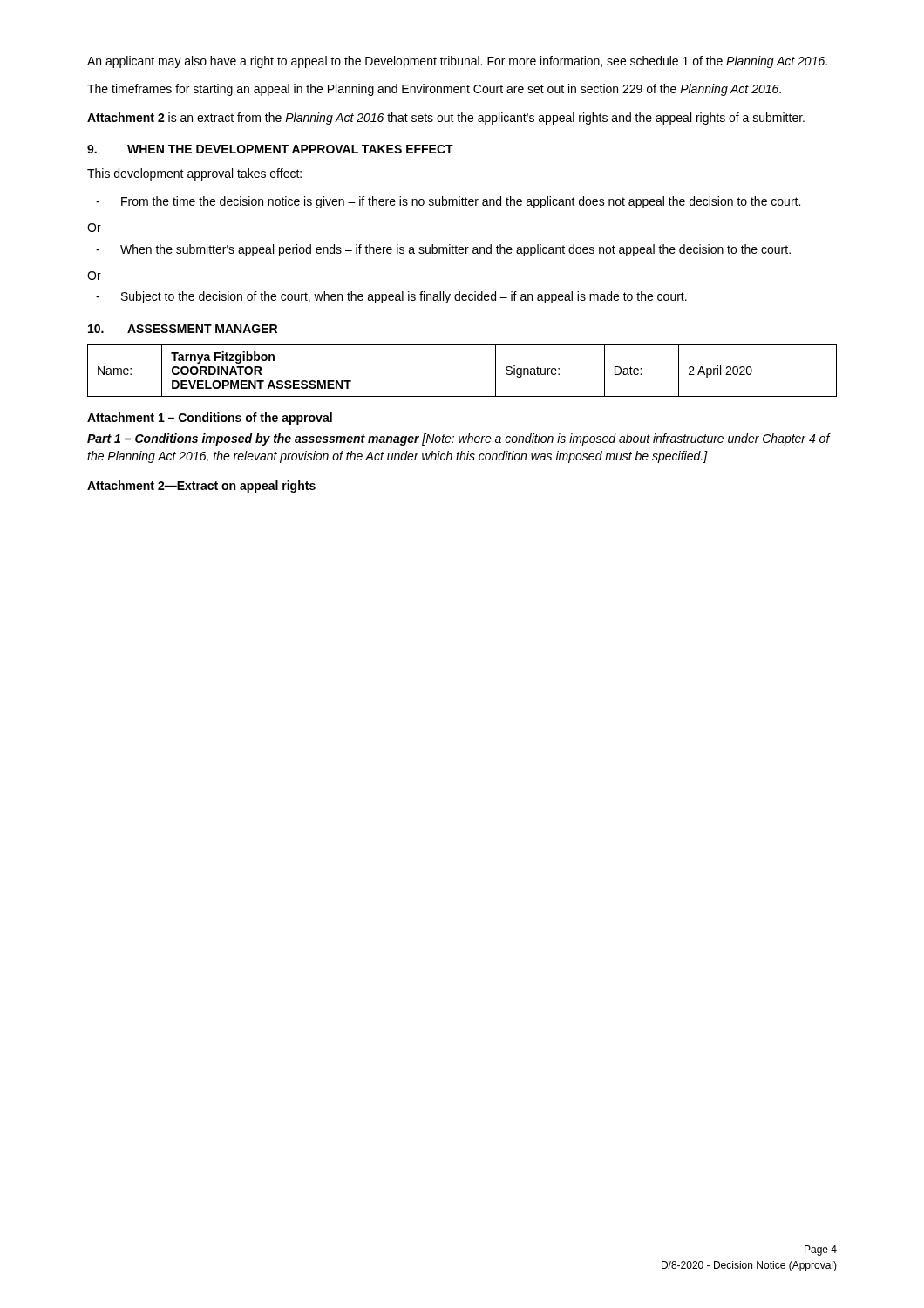Viewport: 924px width, 1308px height.
Task: Find the table that mentions "2 April 2020"
Action: [x=462, y=370]
